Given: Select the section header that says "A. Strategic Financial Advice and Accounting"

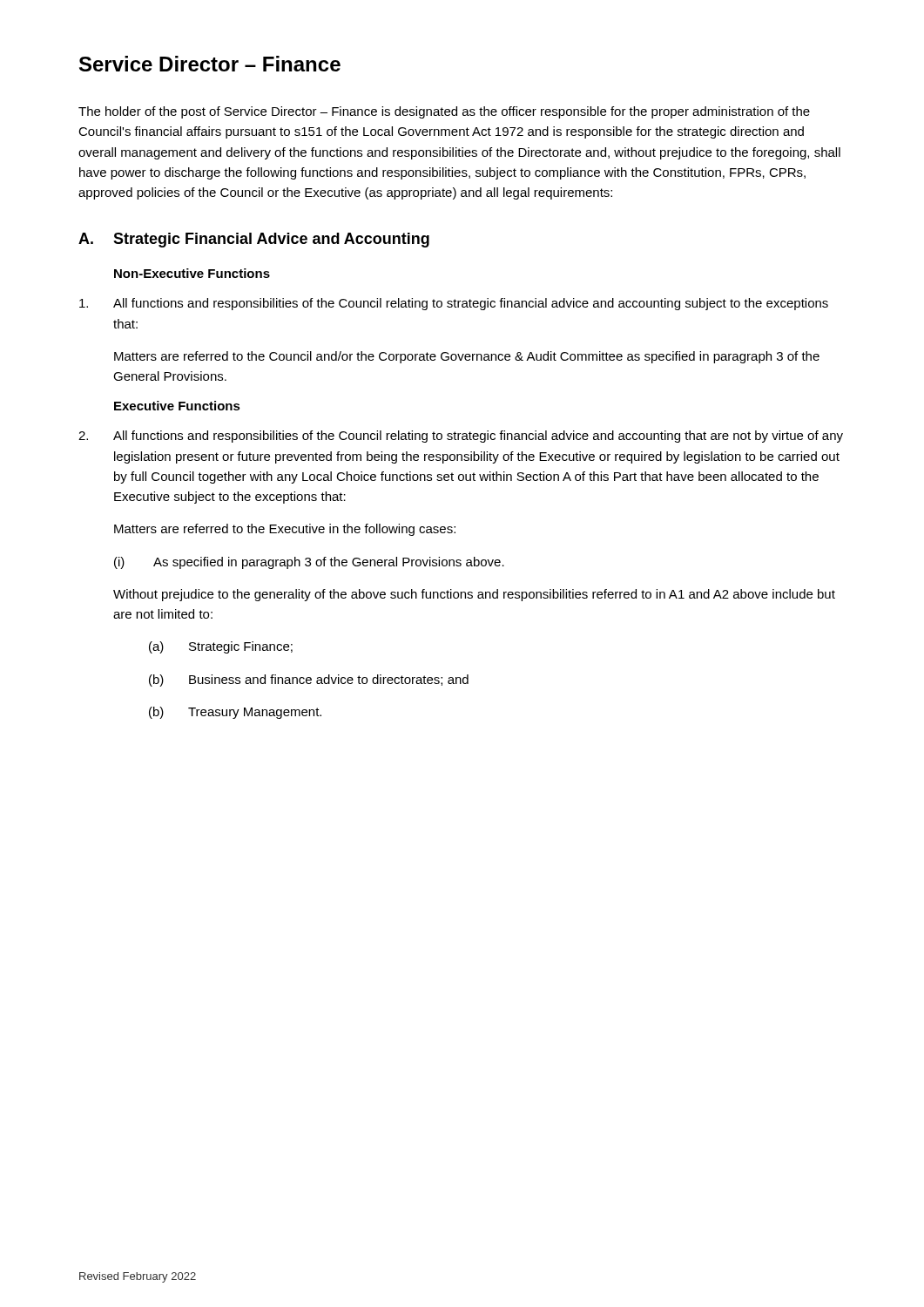Looking at the screenshot, I should click(254, 239).
